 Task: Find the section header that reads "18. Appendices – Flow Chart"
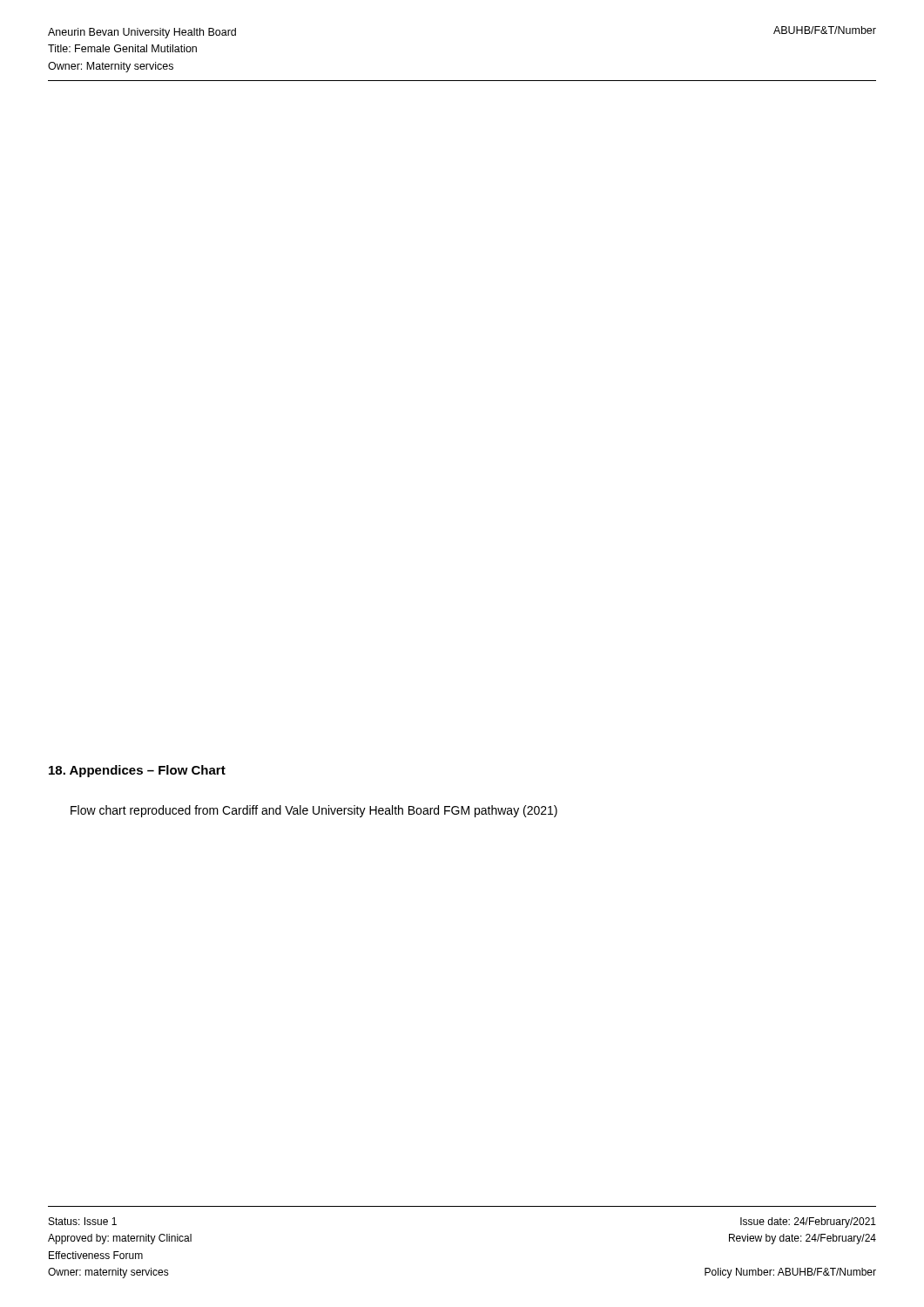coord(137,770)
